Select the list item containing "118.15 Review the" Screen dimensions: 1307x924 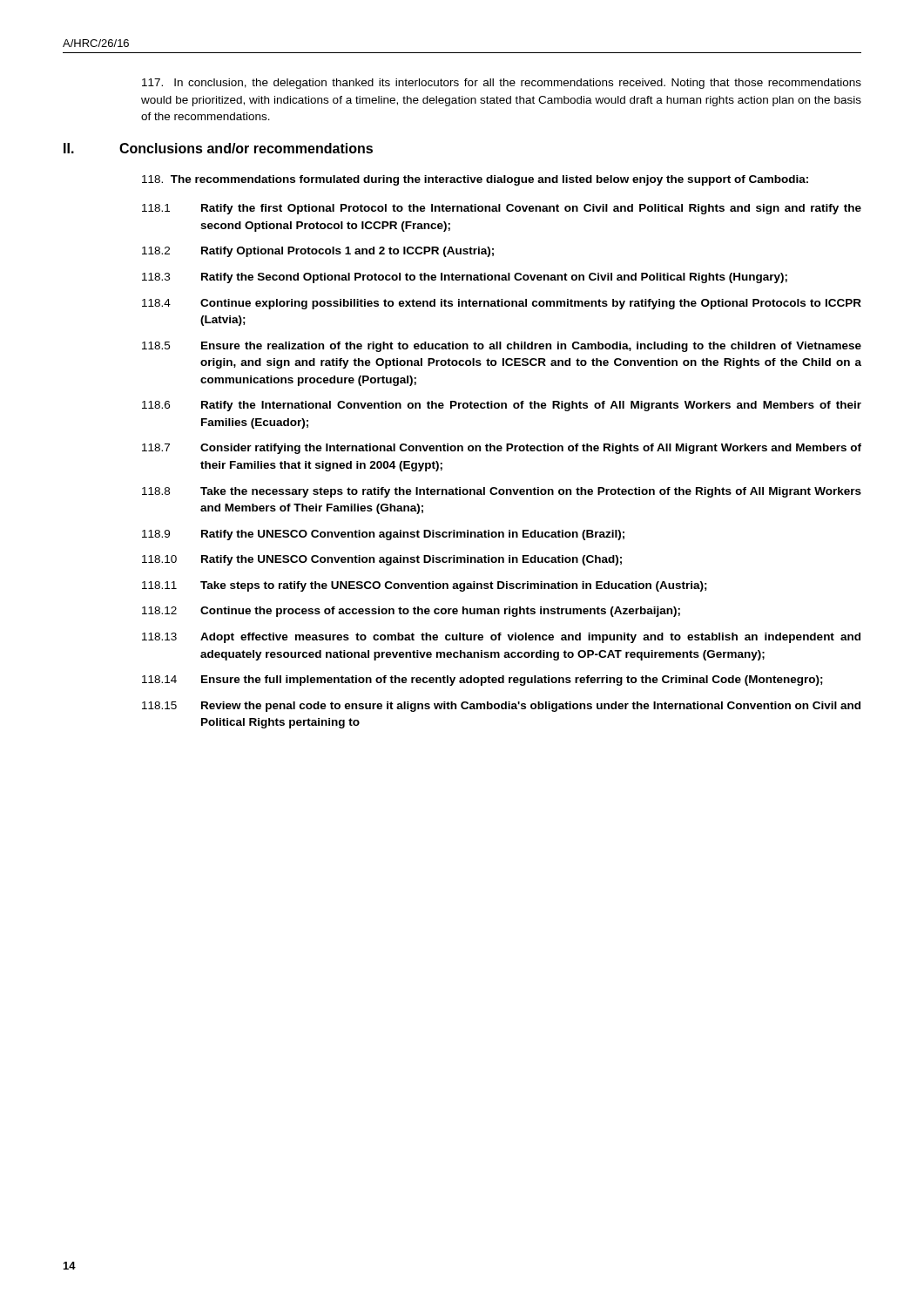pos(501,714)
